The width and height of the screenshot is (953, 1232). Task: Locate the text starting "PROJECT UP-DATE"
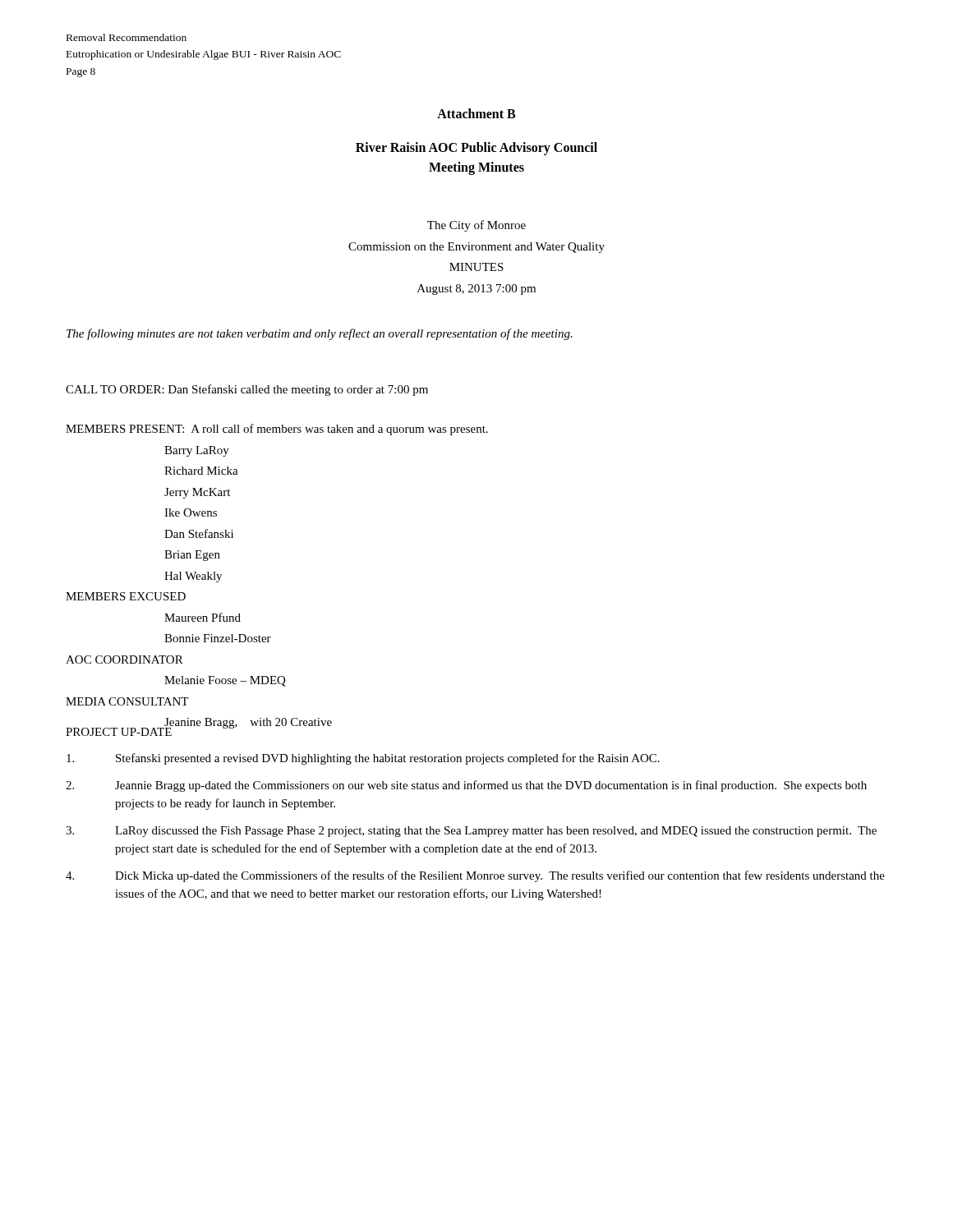(x=119, y=732)
